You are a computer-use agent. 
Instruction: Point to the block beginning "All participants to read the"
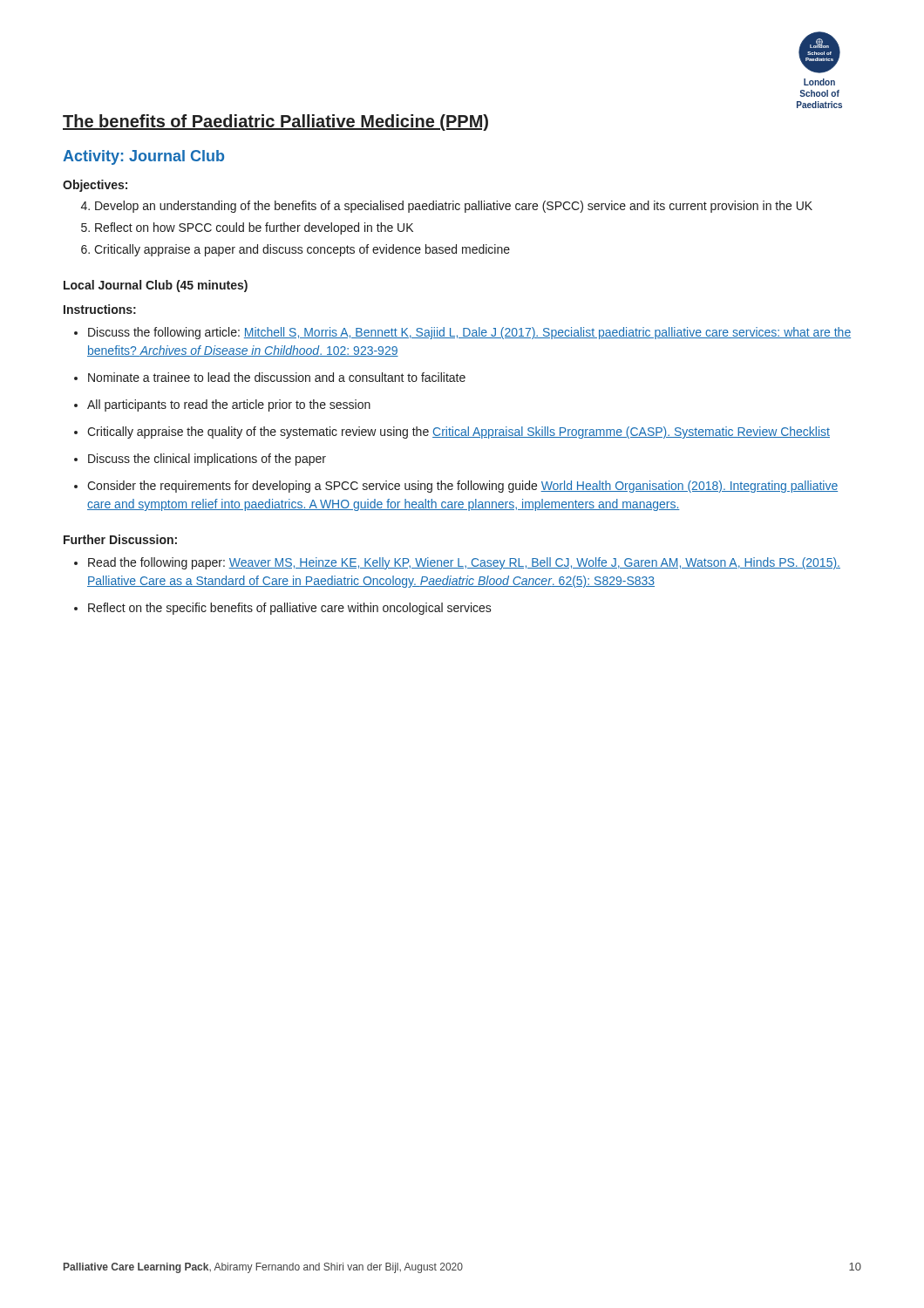pos(229,405)
